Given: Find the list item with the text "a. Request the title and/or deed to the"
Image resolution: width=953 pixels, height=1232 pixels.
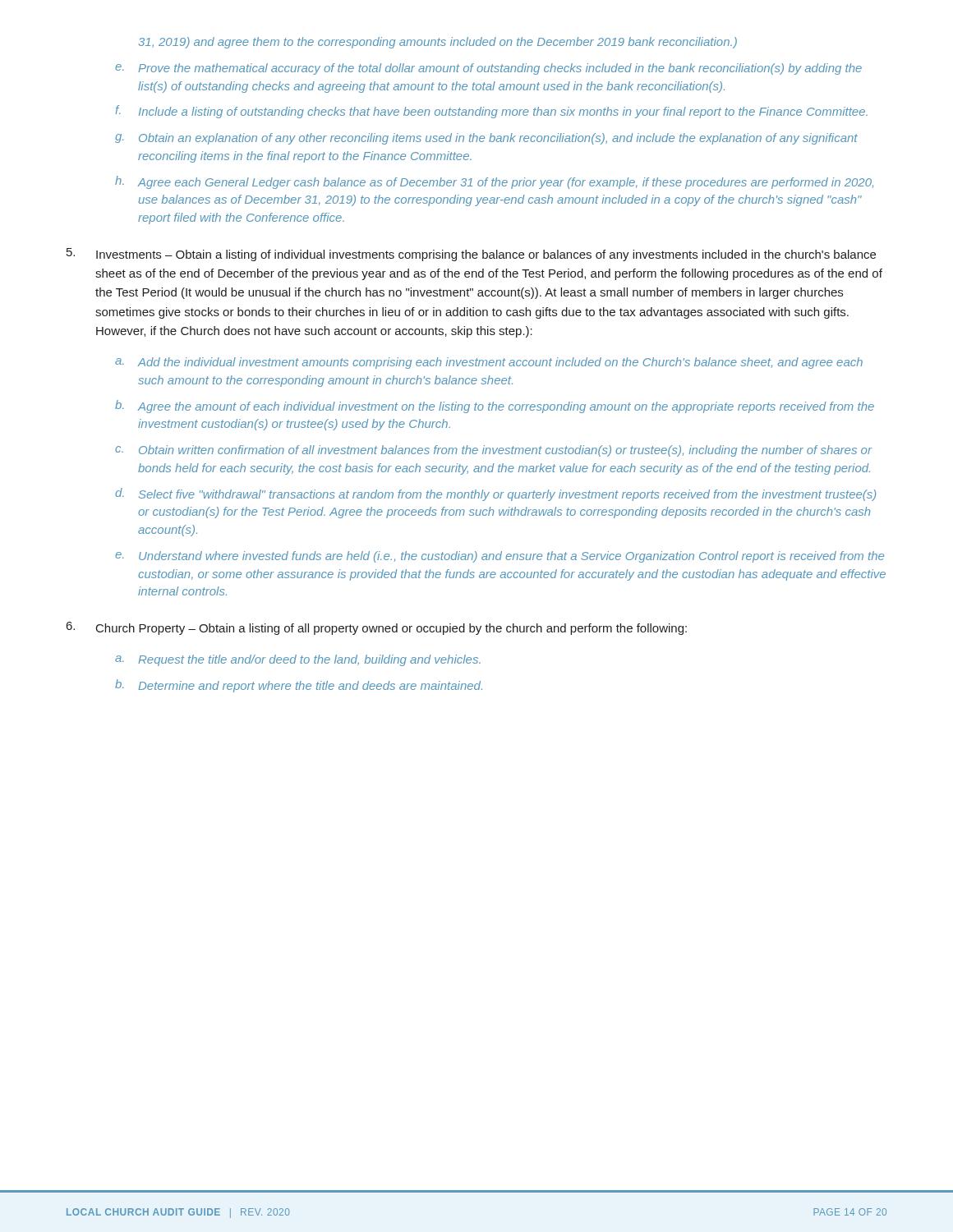Looking at the screenshot, I should [298, 660].
